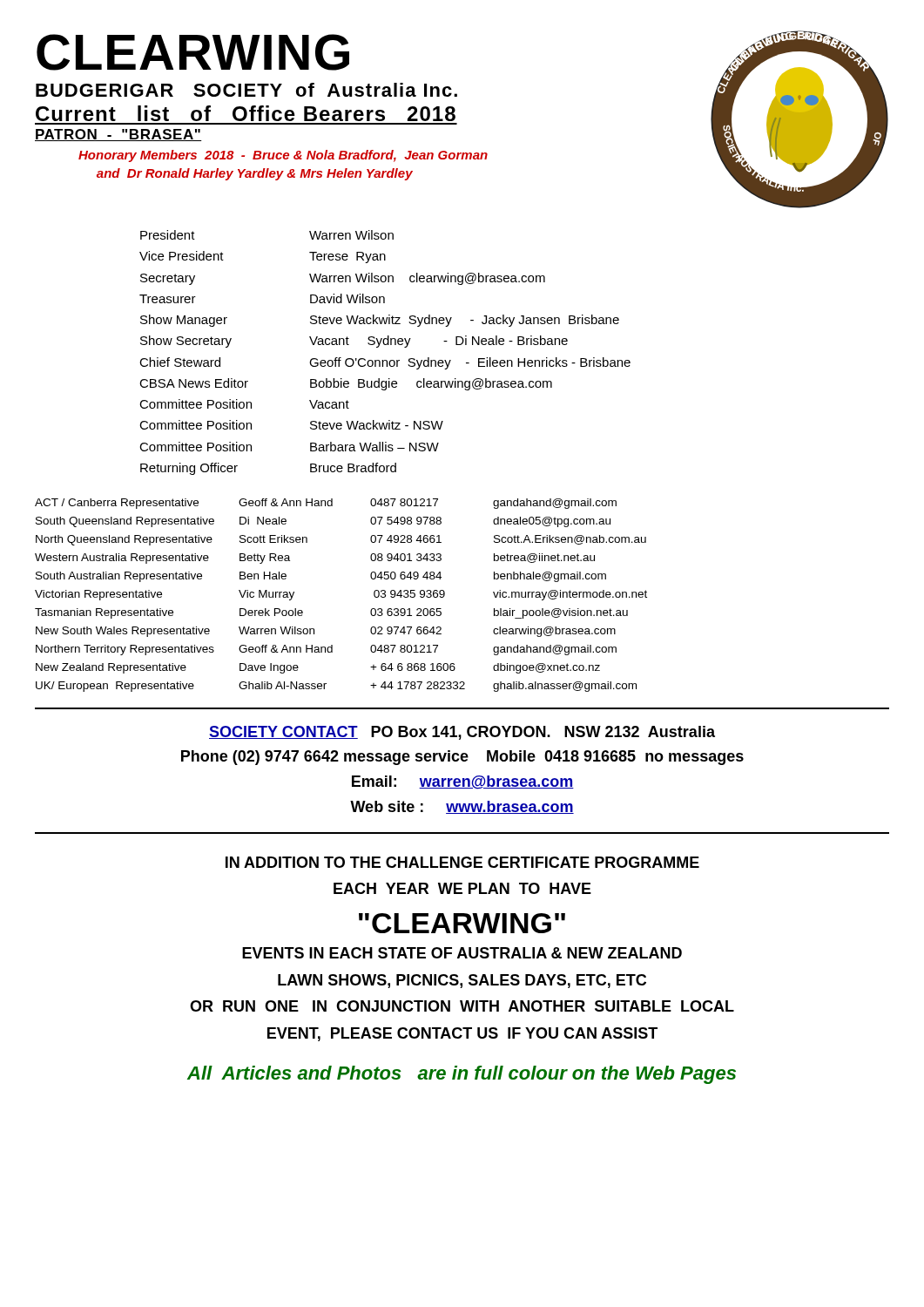
Task: Navigate to the text block starting "Honorary Members 2018"
Action: [x=395, y=164]
